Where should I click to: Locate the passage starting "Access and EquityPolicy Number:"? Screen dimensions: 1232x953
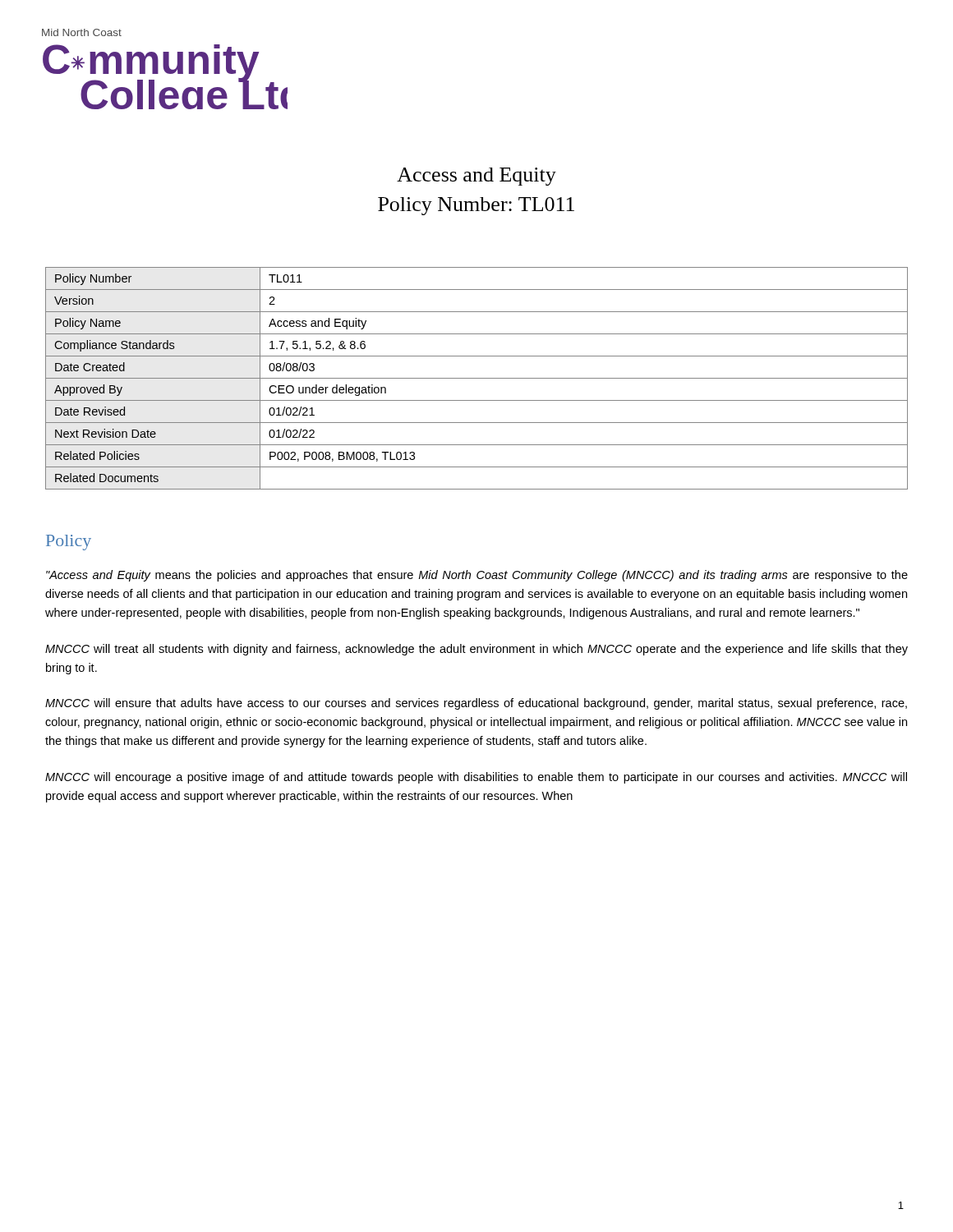click(x=476, y=190)
